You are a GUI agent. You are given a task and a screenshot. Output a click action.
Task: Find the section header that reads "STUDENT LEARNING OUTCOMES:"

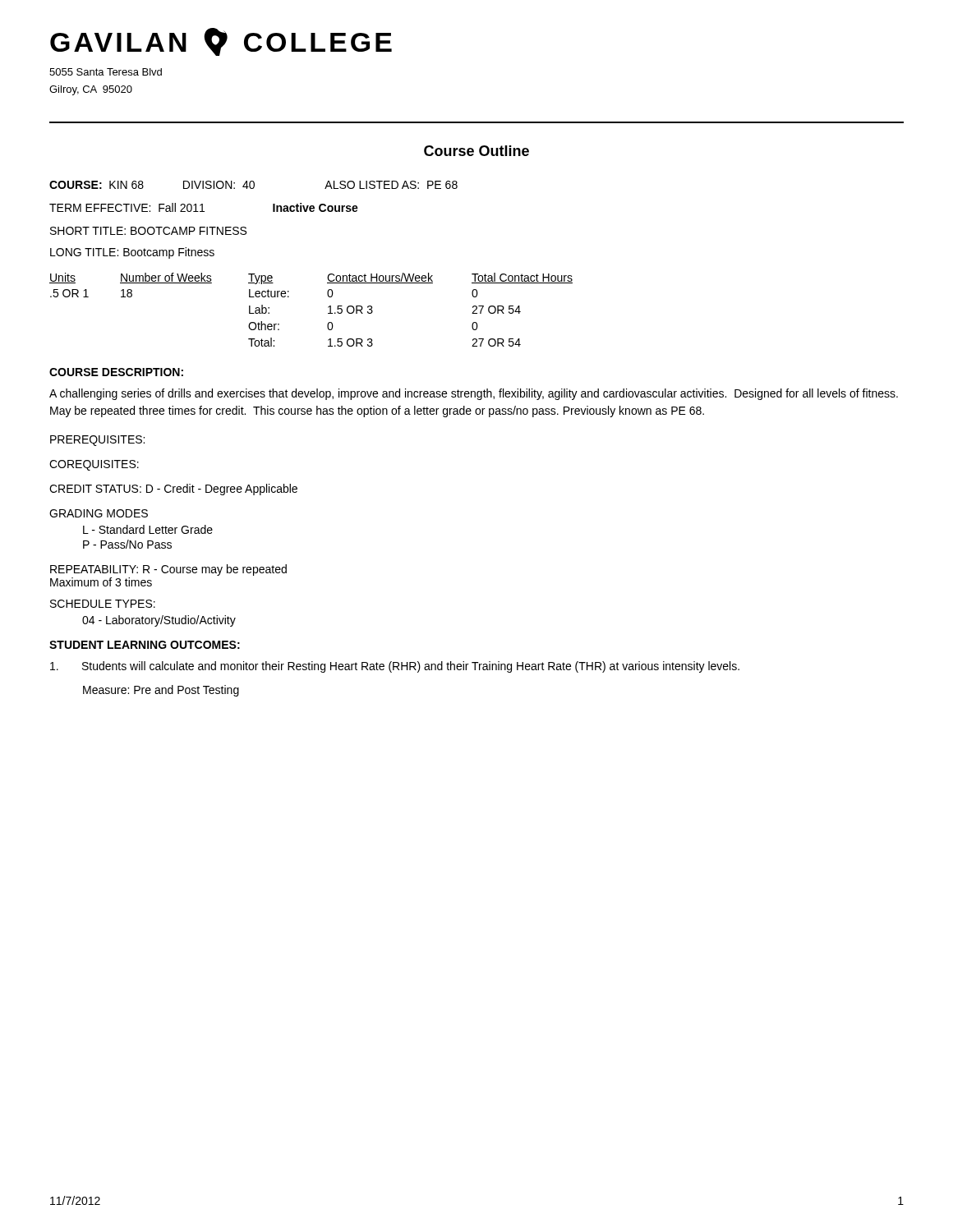click(145, 645)
